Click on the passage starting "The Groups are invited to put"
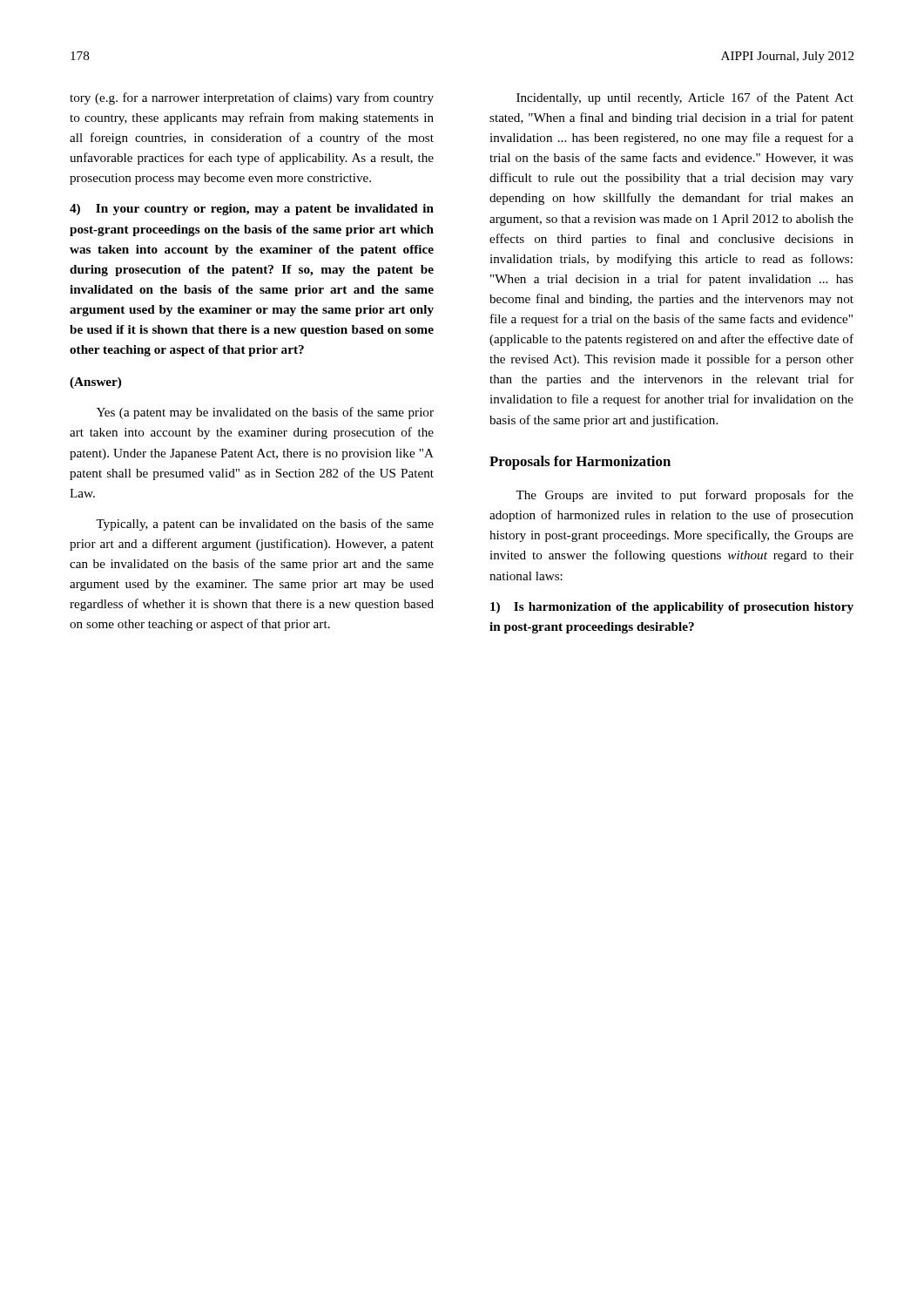Viewport: 924px width, 1307px height. coord(671,535)
